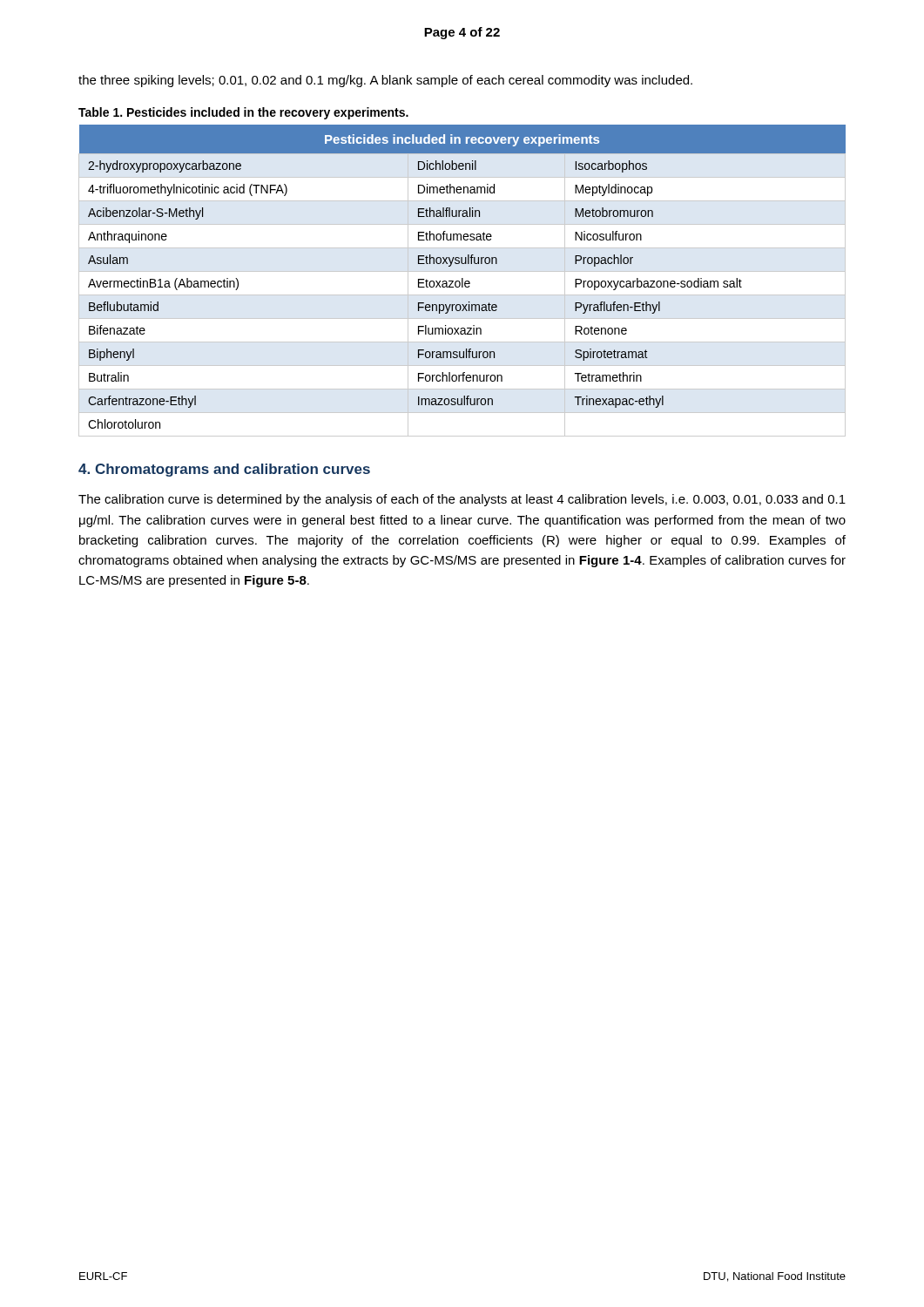Click on the caption containing "Table 1. Pesticides included in the recovery"
This screenshot has height=1307, width=924.
tap(244, 113)
